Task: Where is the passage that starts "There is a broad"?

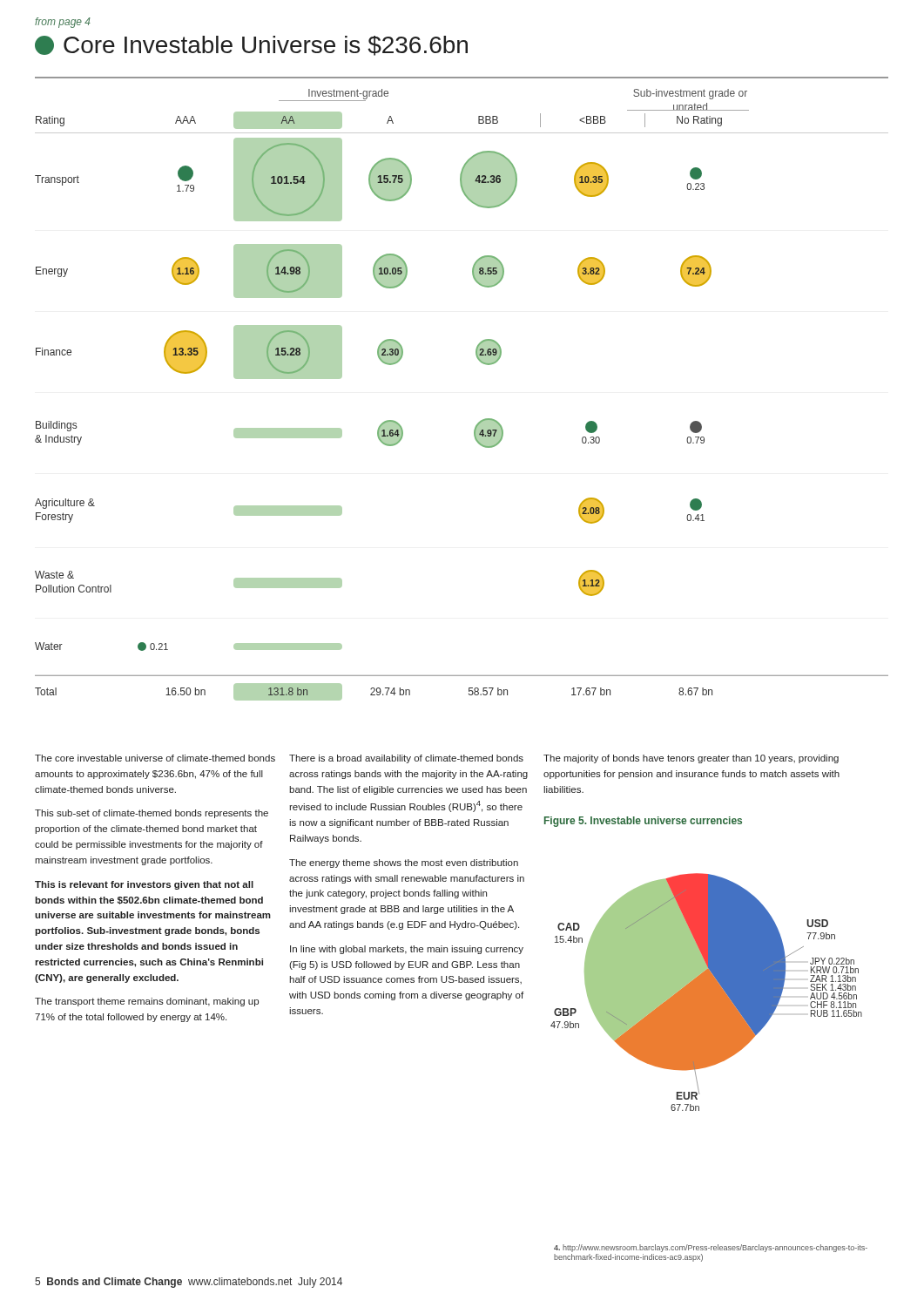Action: (410, 885)
